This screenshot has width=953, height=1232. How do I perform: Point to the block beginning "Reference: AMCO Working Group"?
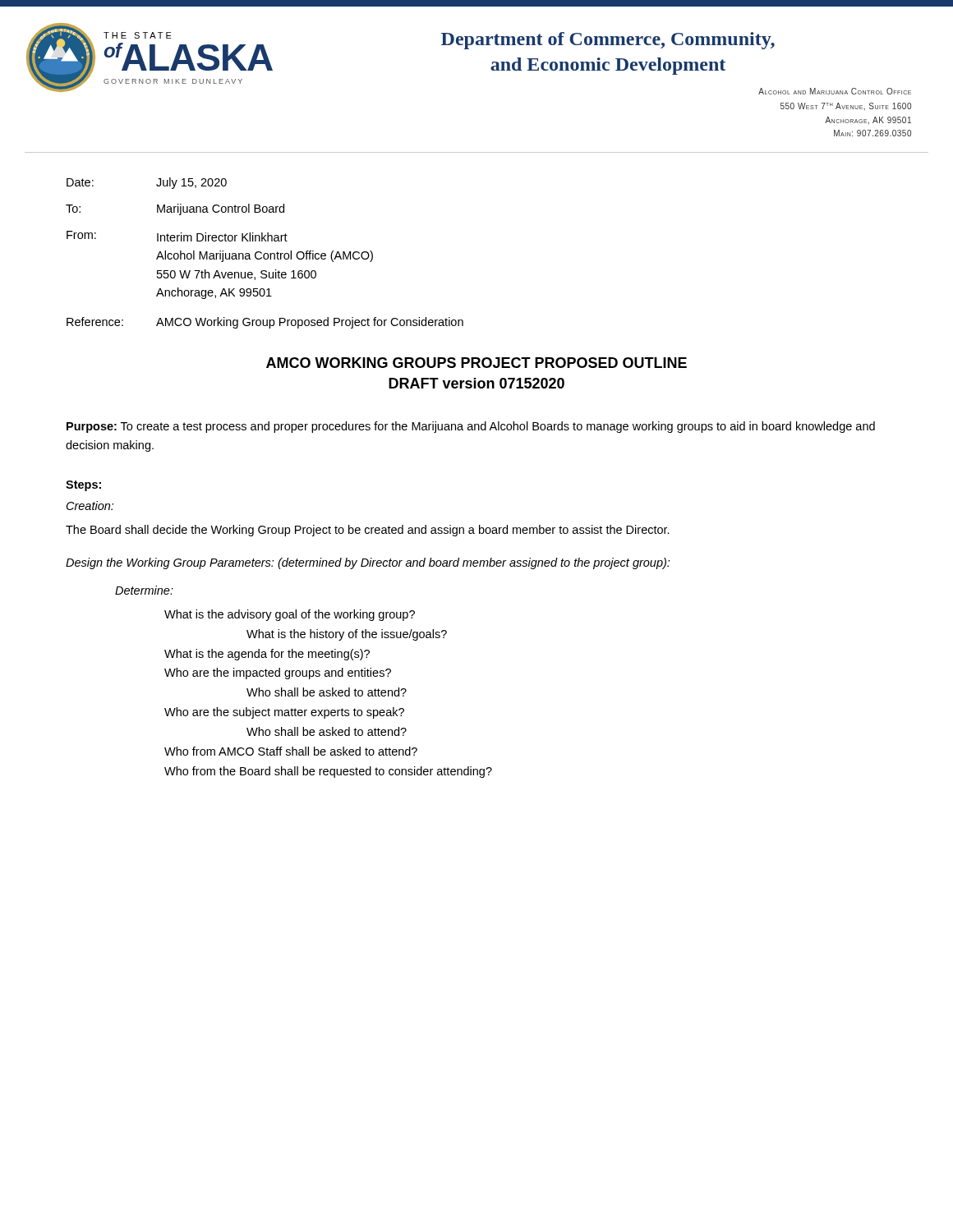(265, 322)
